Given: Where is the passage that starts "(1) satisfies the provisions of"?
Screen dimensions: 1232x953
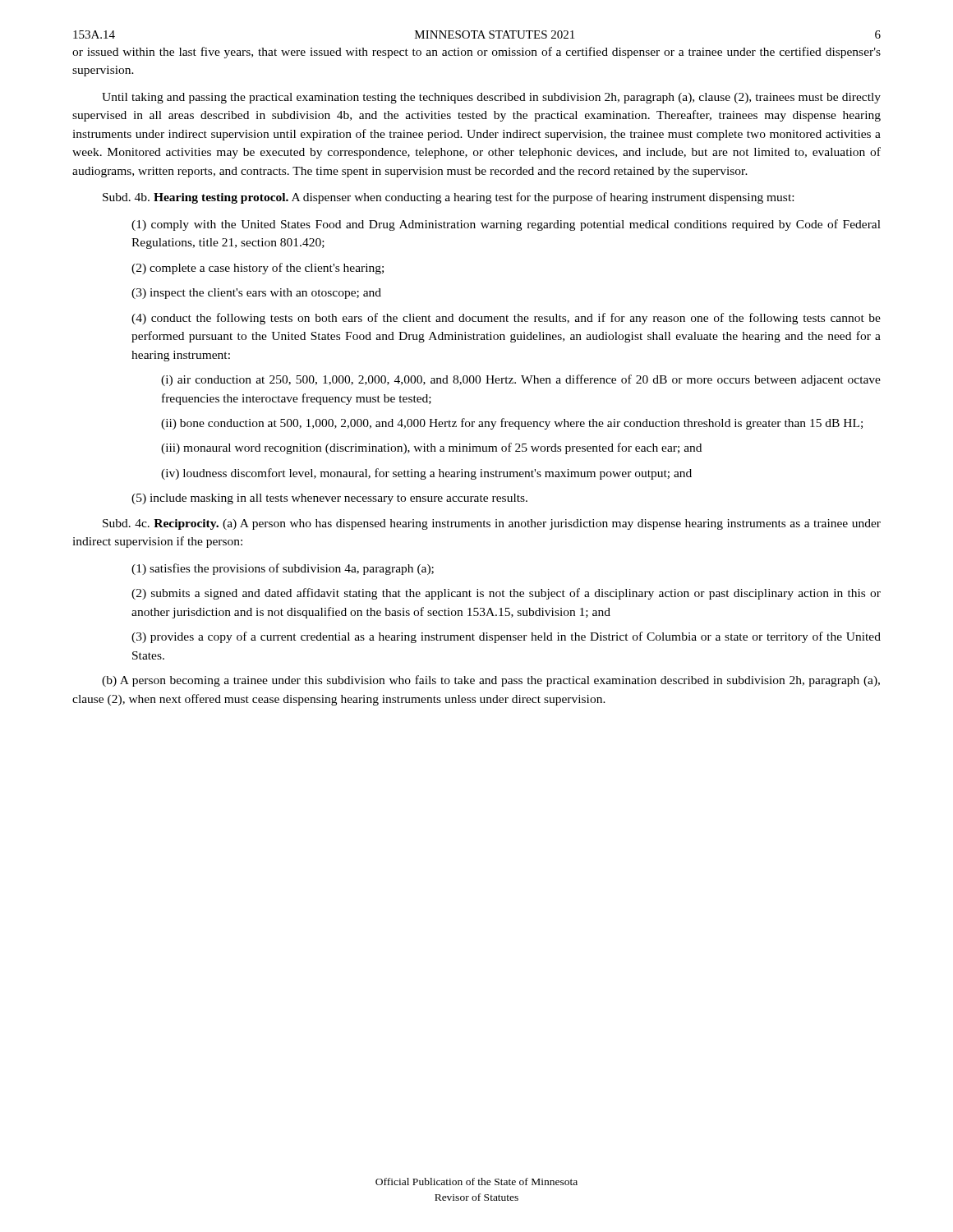Looking at the screenshot, I should (283, 569).
